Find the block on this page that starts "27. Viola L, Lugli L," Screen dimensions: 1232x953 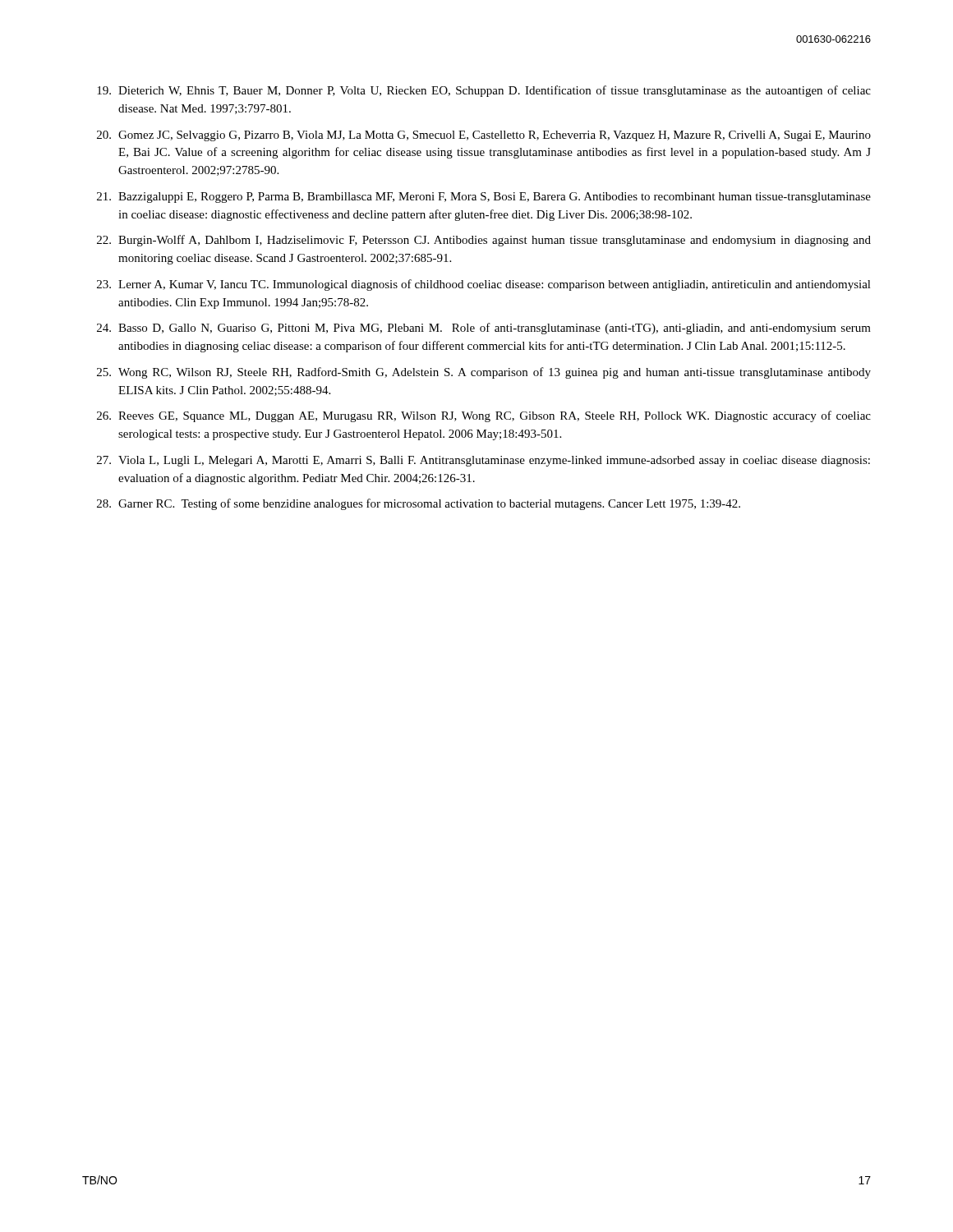(476, 469)
